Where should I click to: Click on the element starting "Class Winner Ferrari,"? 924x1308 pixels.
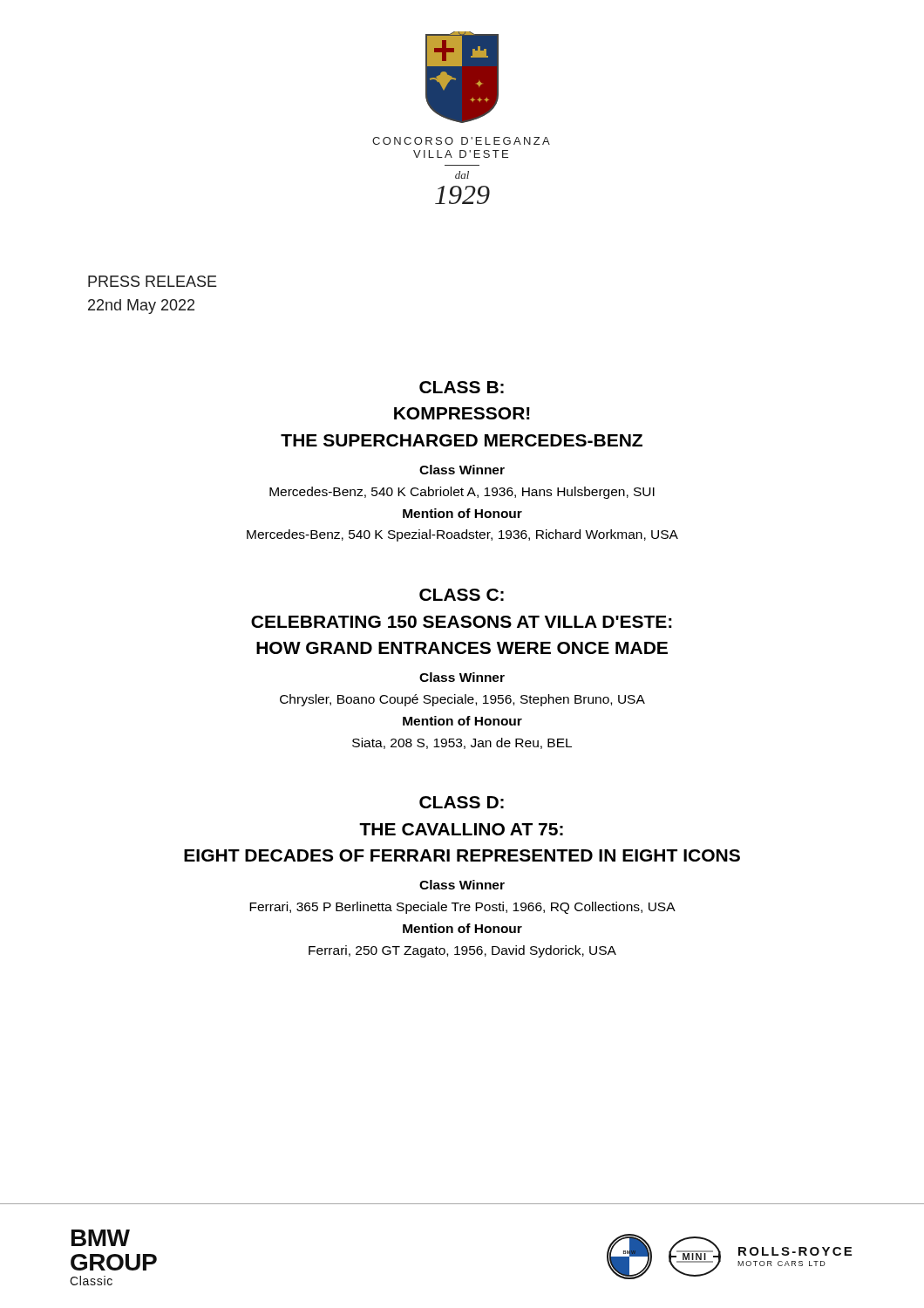[x=462, y=917]
